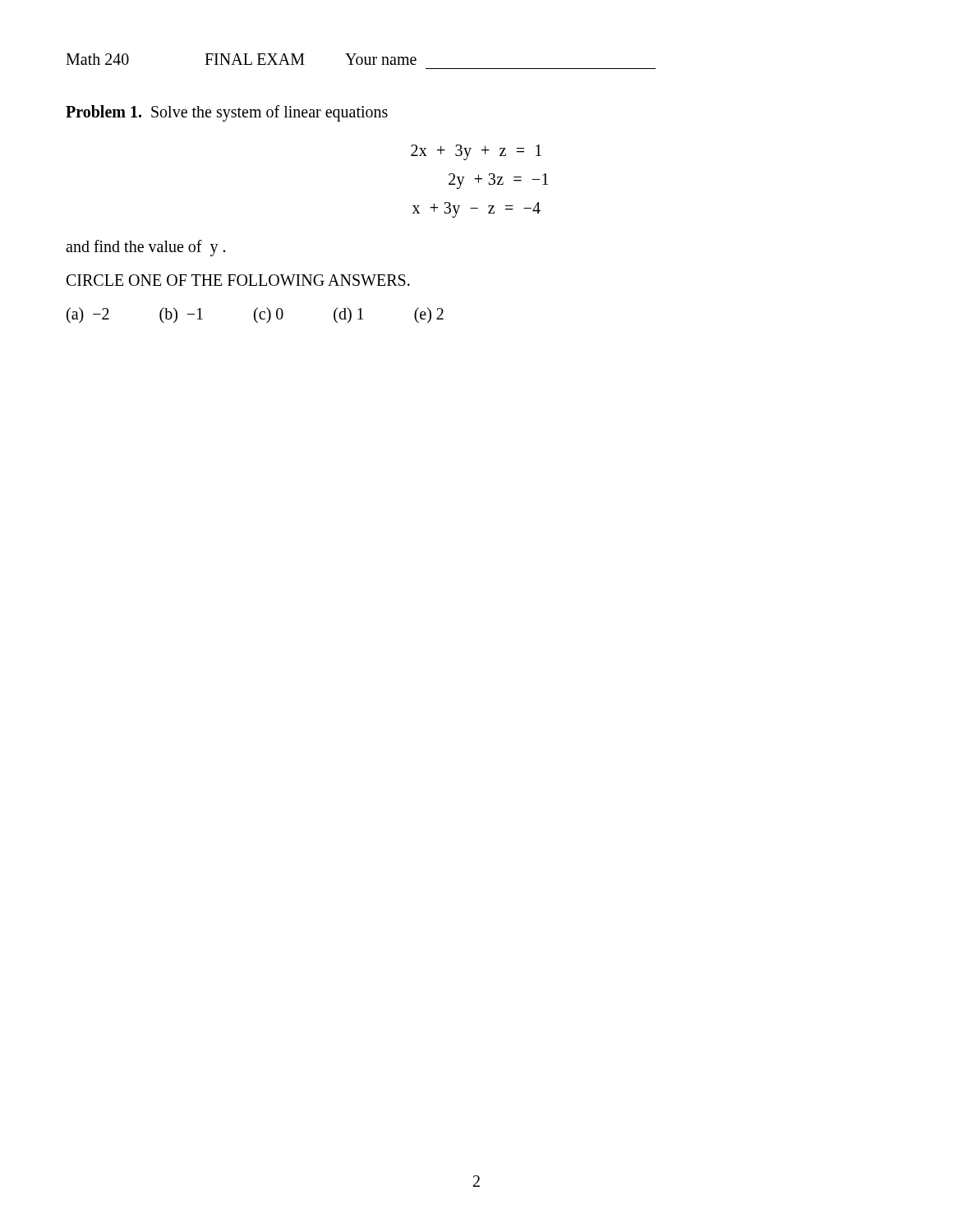953x1232 pixels.
Task: Select the text block that reads "Problem 1. Solve the system of"
Action: coord(227,112)
